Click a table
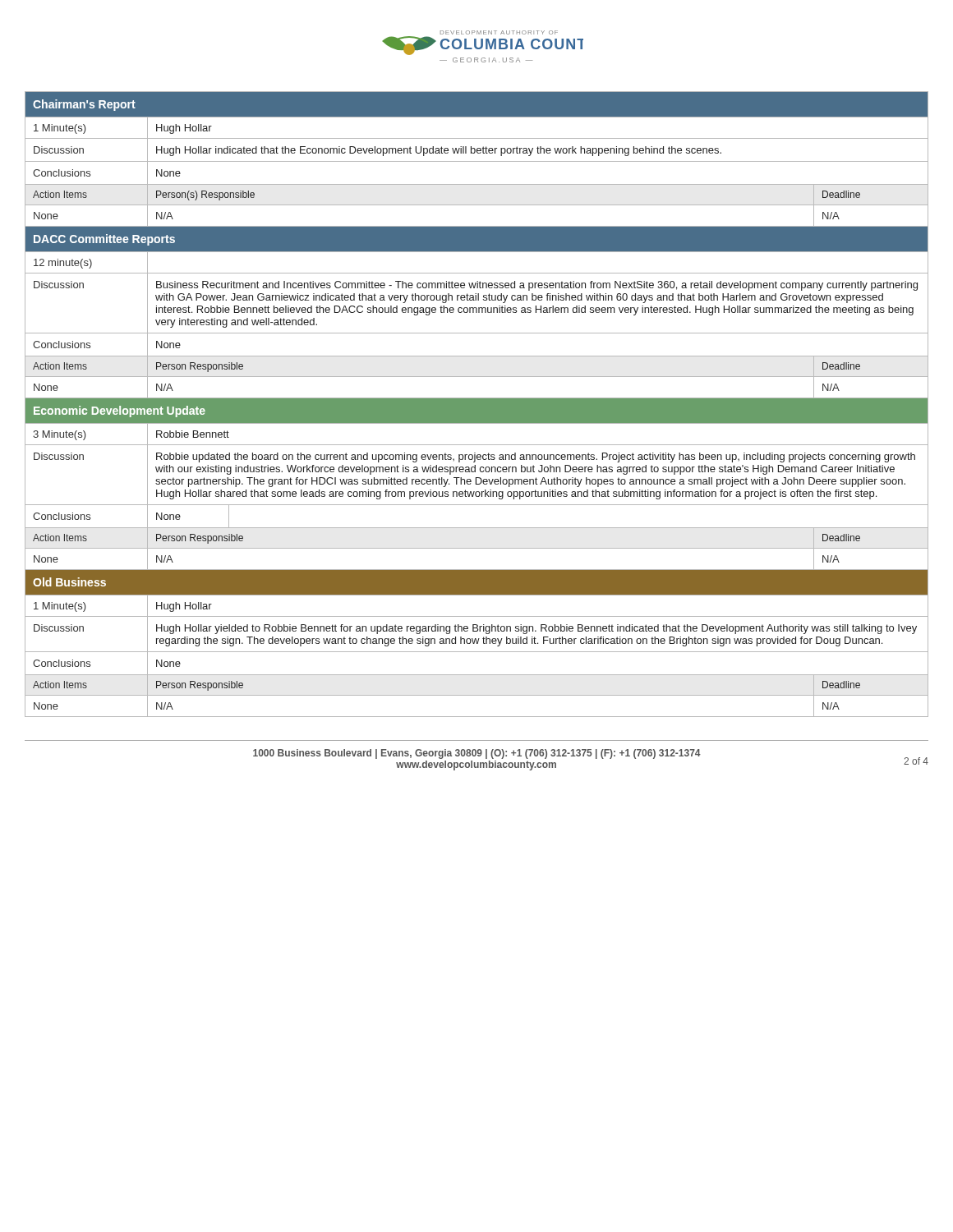Screen dimensions: 1232x953 [x=476, y=404]
